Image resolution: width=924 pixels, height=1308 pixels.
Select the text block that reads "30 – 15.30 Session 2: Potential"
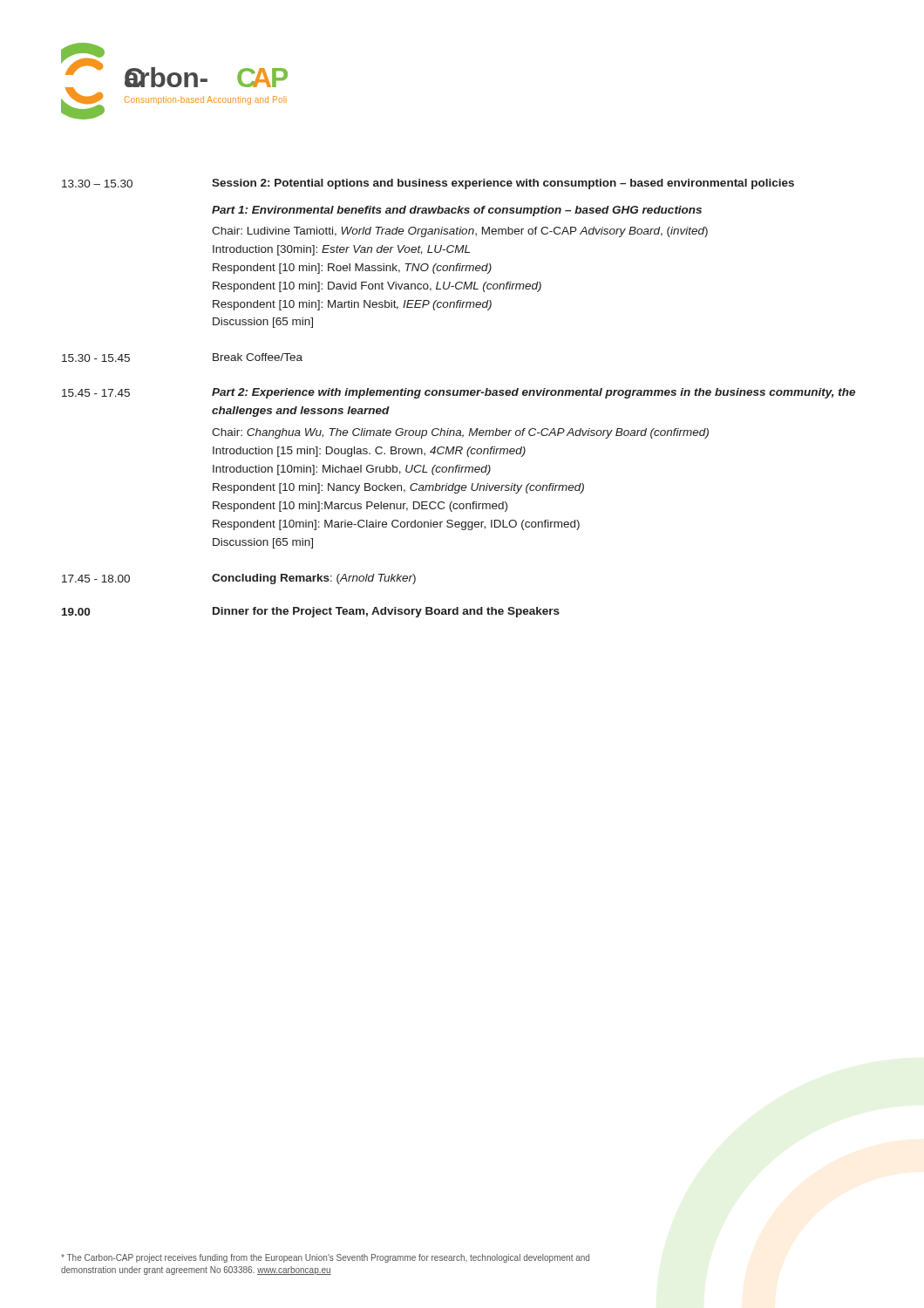point(462,253)
